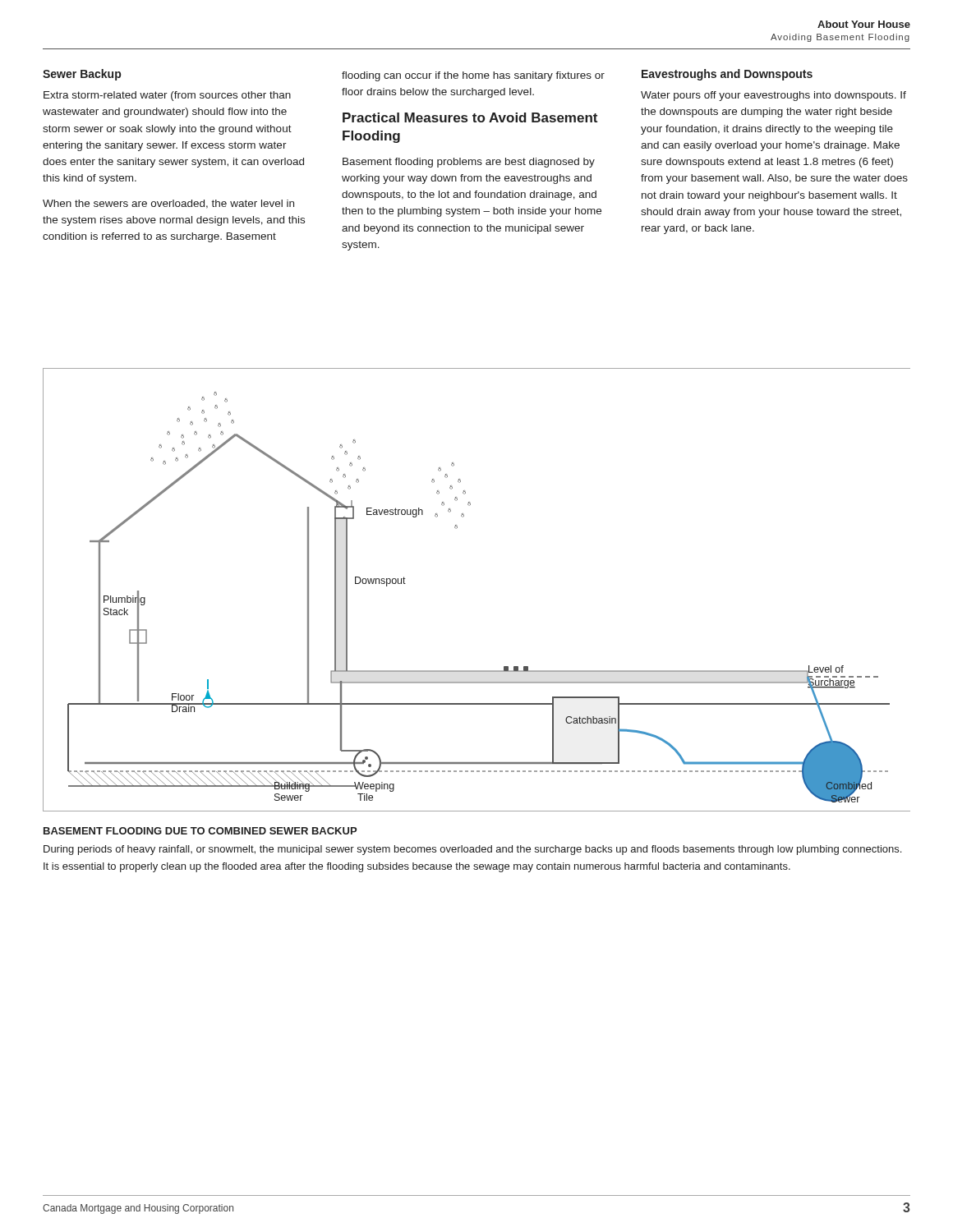The image size is (953, 1232).
Task: Find "Sewer Backup" on this page
Action: click(x=82, y=74)
